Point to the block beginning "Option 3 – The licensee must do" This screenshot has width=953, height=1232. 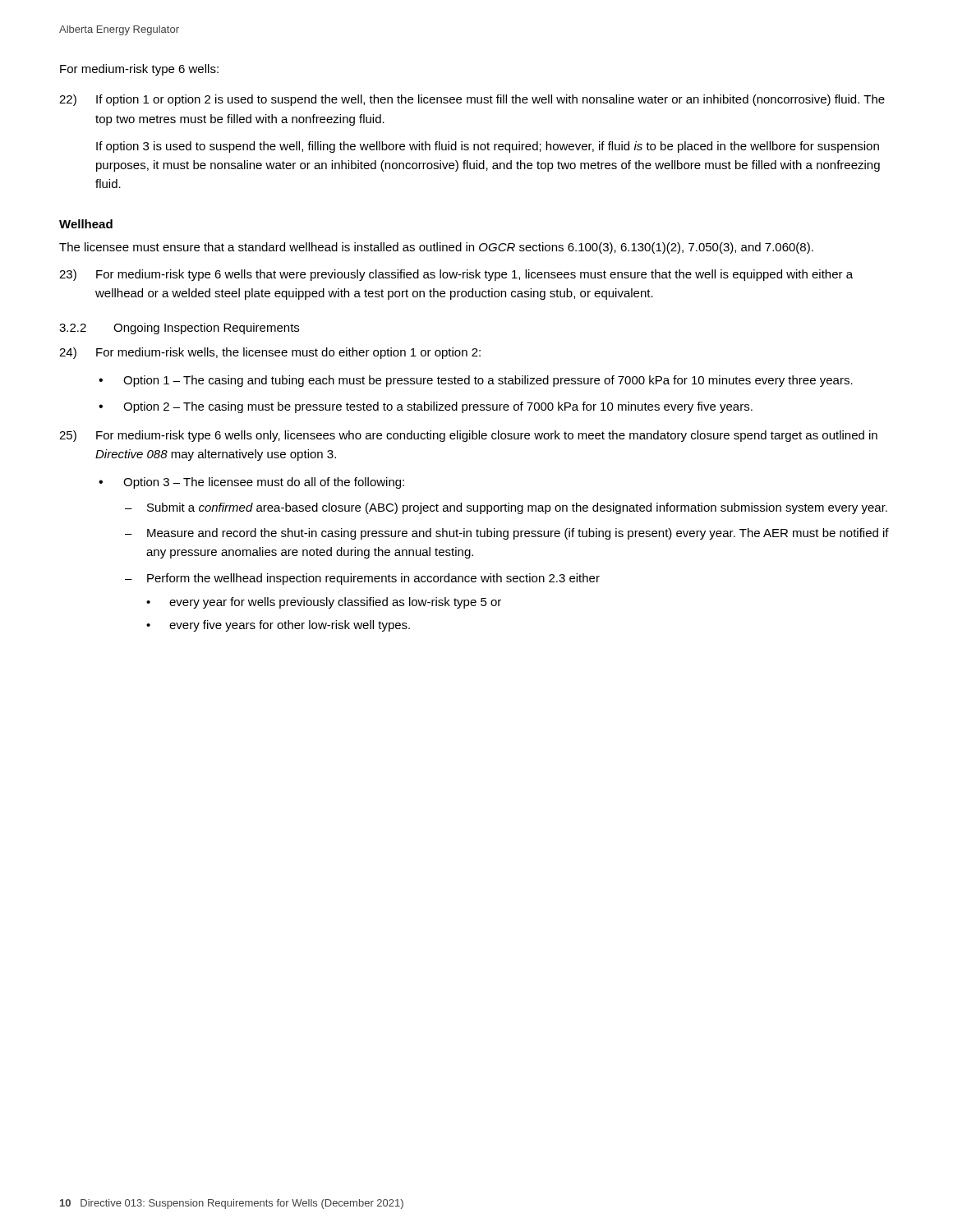(251, 483)
